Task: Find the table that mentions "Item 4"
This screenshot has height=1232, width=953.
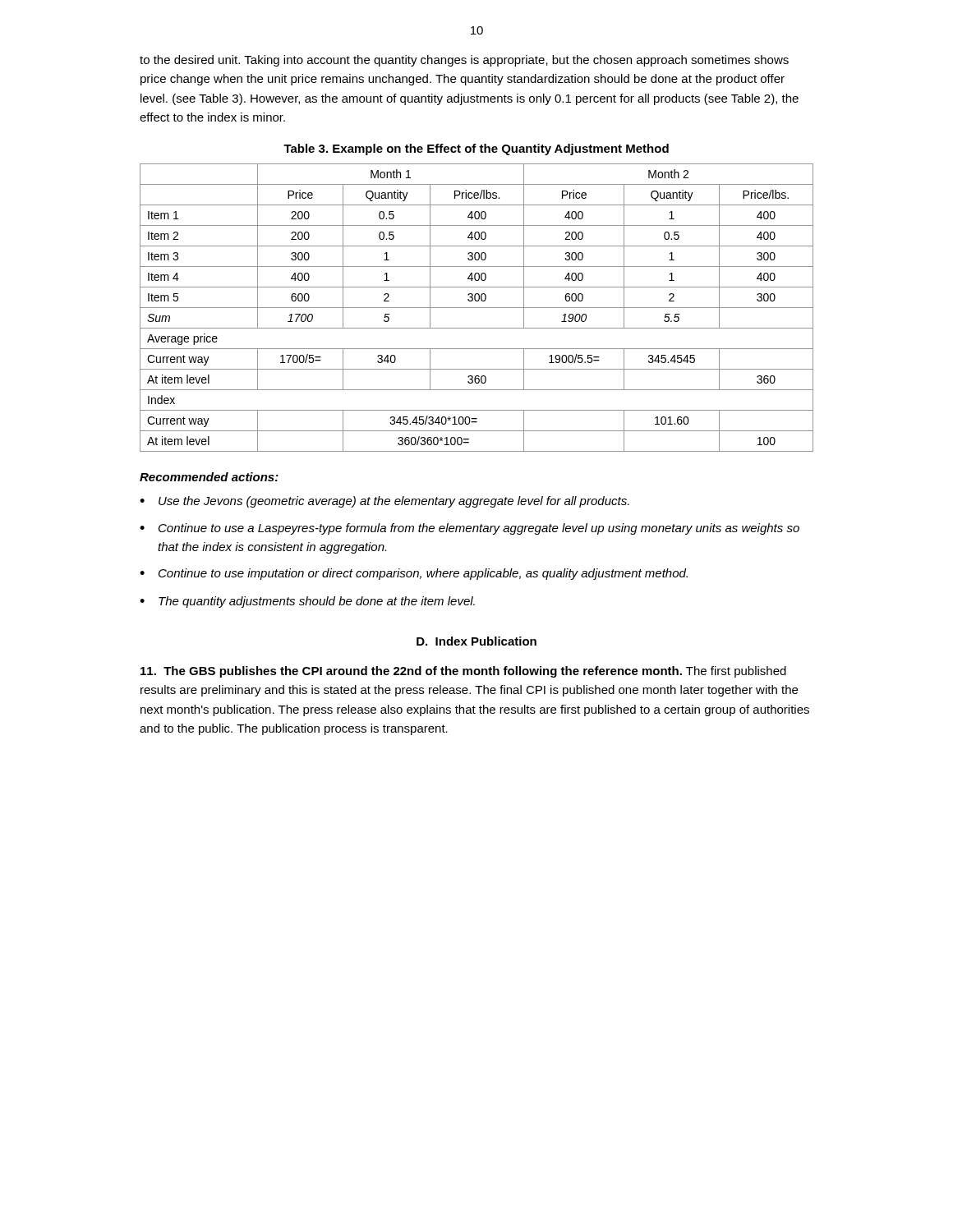Action: coord(476,308)
